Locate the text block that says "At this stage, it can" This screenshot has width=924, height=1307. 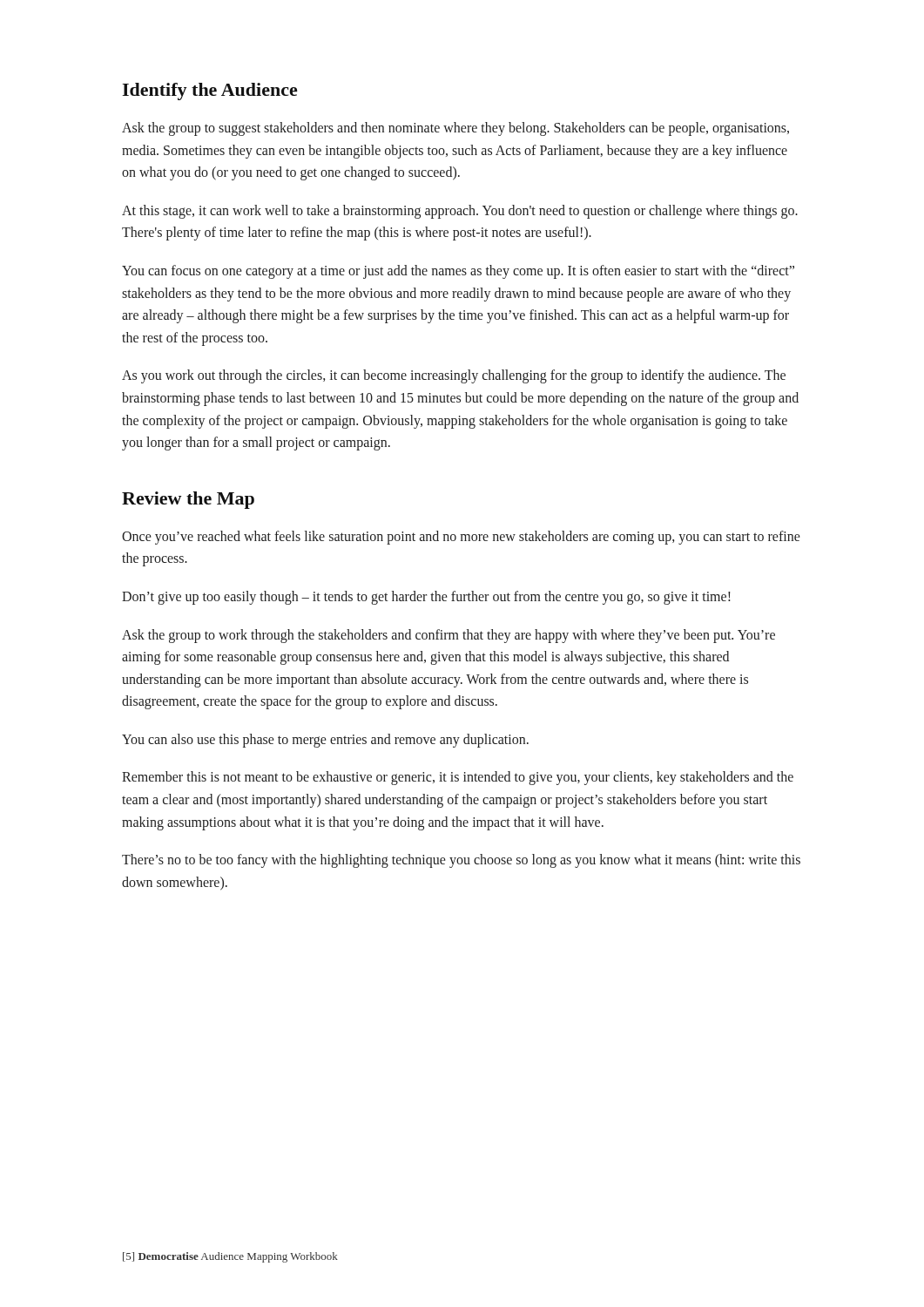[x=460, y=221]
